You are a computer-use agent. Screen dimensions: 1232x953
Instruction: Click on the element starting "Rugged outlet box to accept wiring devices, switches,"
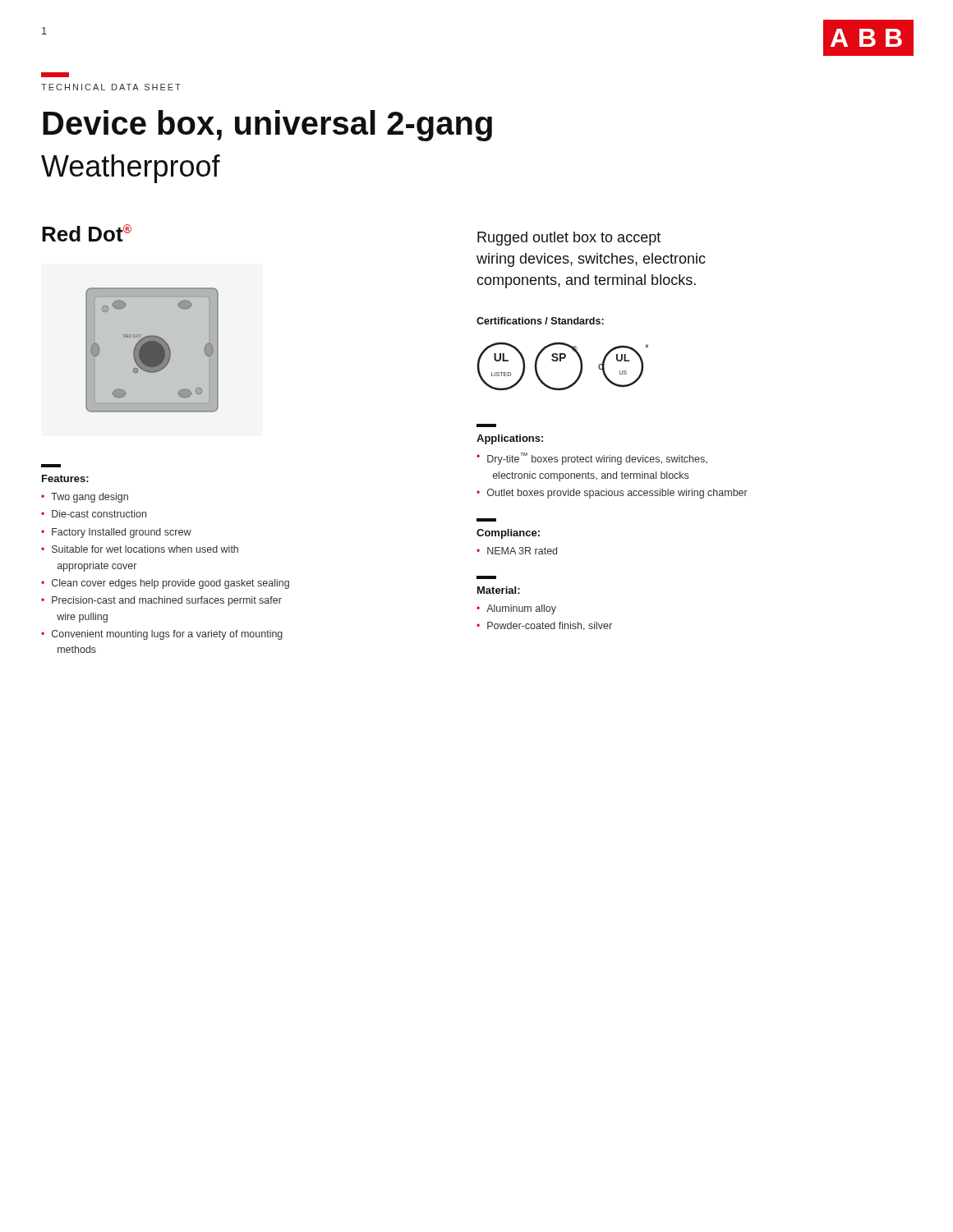(591, 259)
